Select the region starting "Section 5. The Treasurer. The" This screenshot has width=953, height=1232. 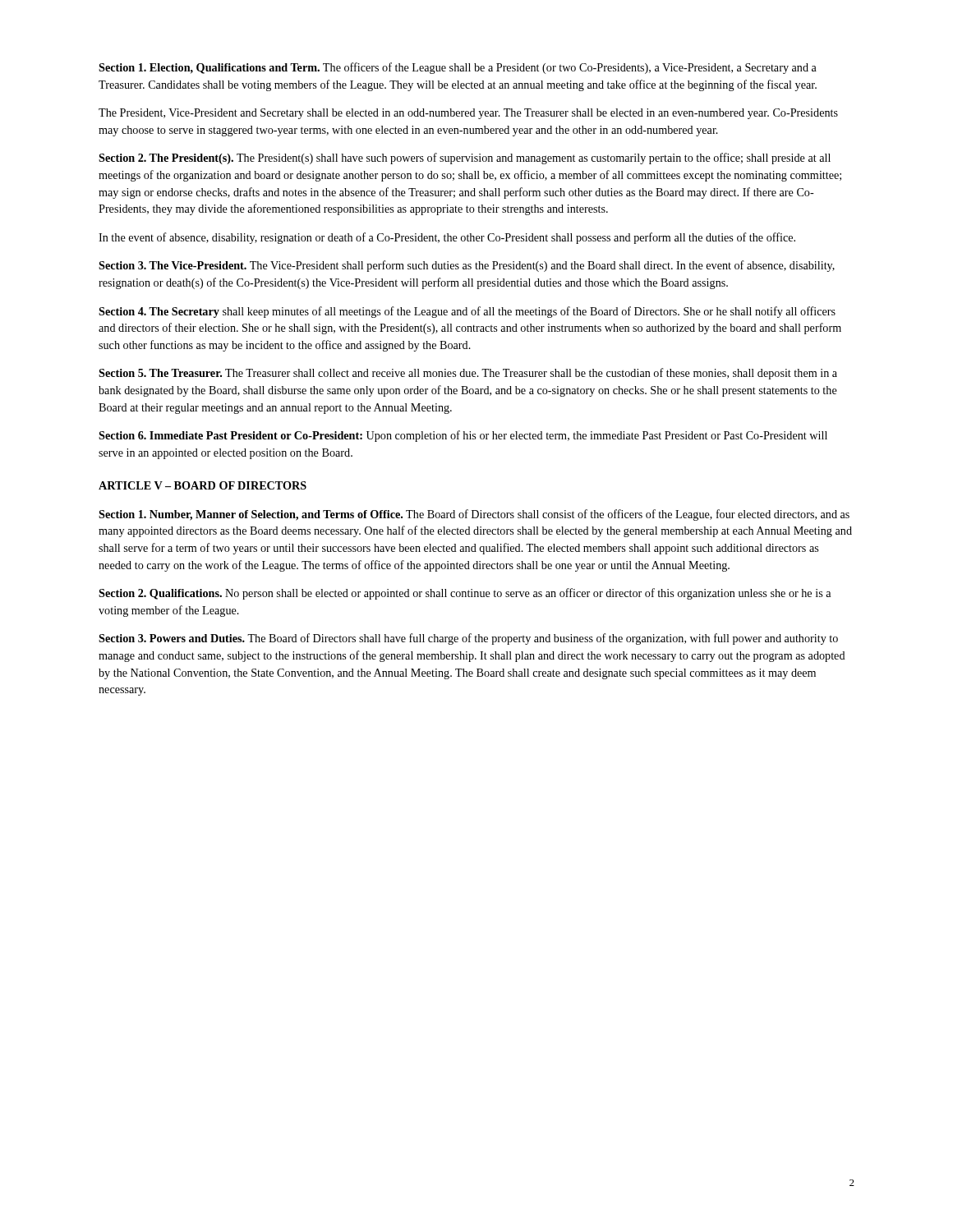coord(468,390)
